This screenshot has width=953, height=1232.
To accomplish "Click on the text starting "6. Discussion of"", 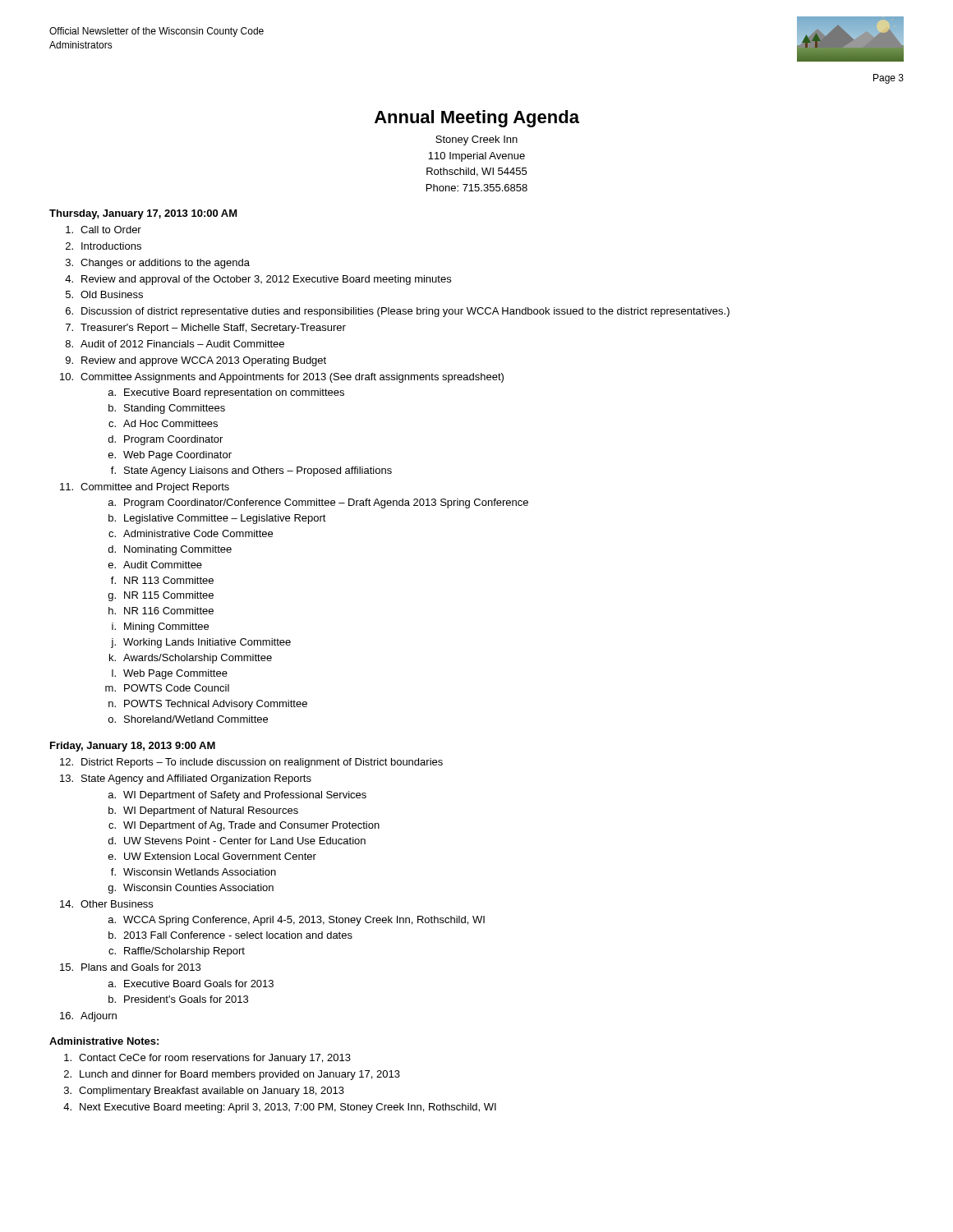I will tap(476, 312).
